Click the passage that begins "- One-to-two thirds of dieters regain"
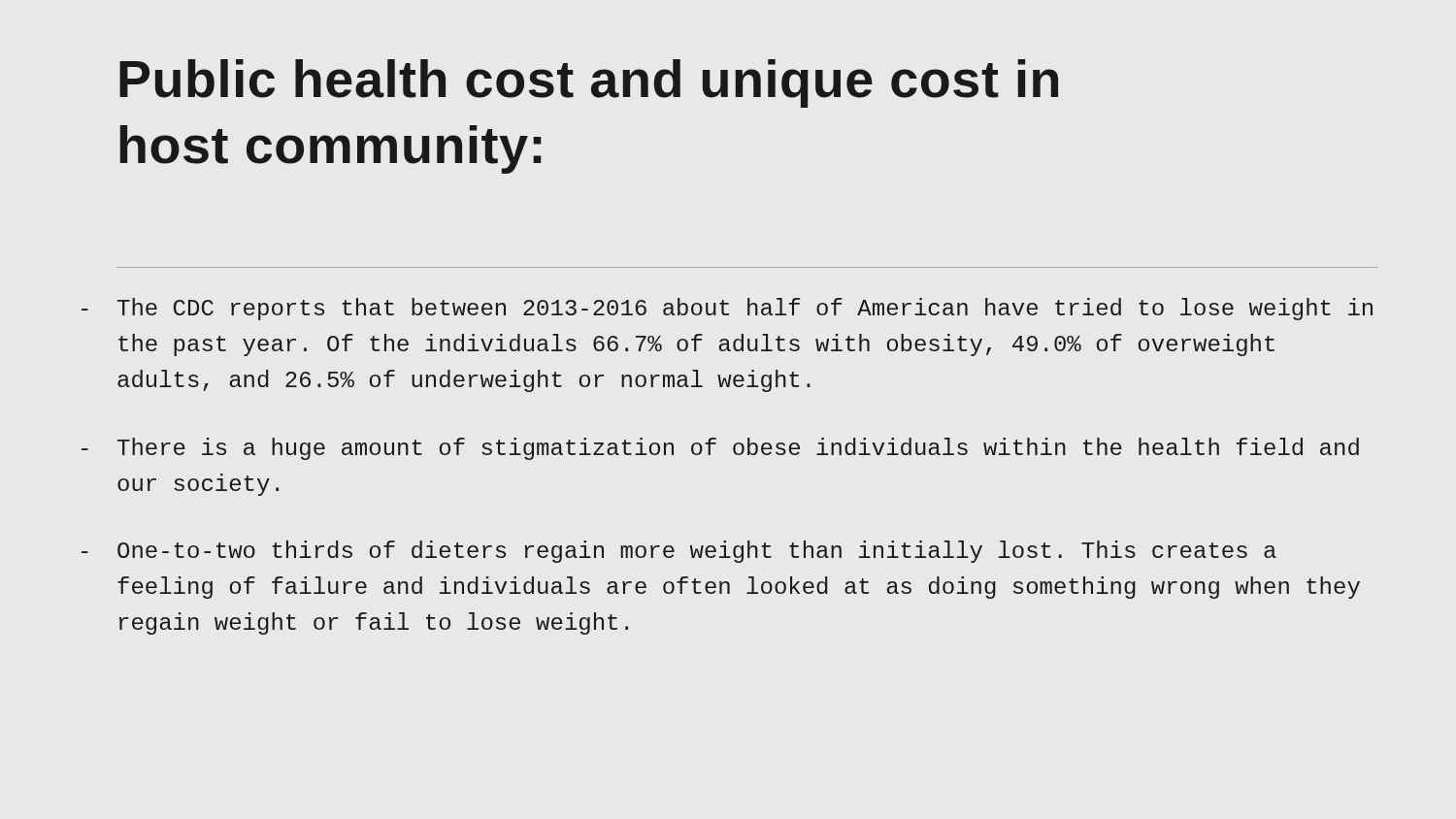Screen dimensions: 819x1456 pos(728,588)
